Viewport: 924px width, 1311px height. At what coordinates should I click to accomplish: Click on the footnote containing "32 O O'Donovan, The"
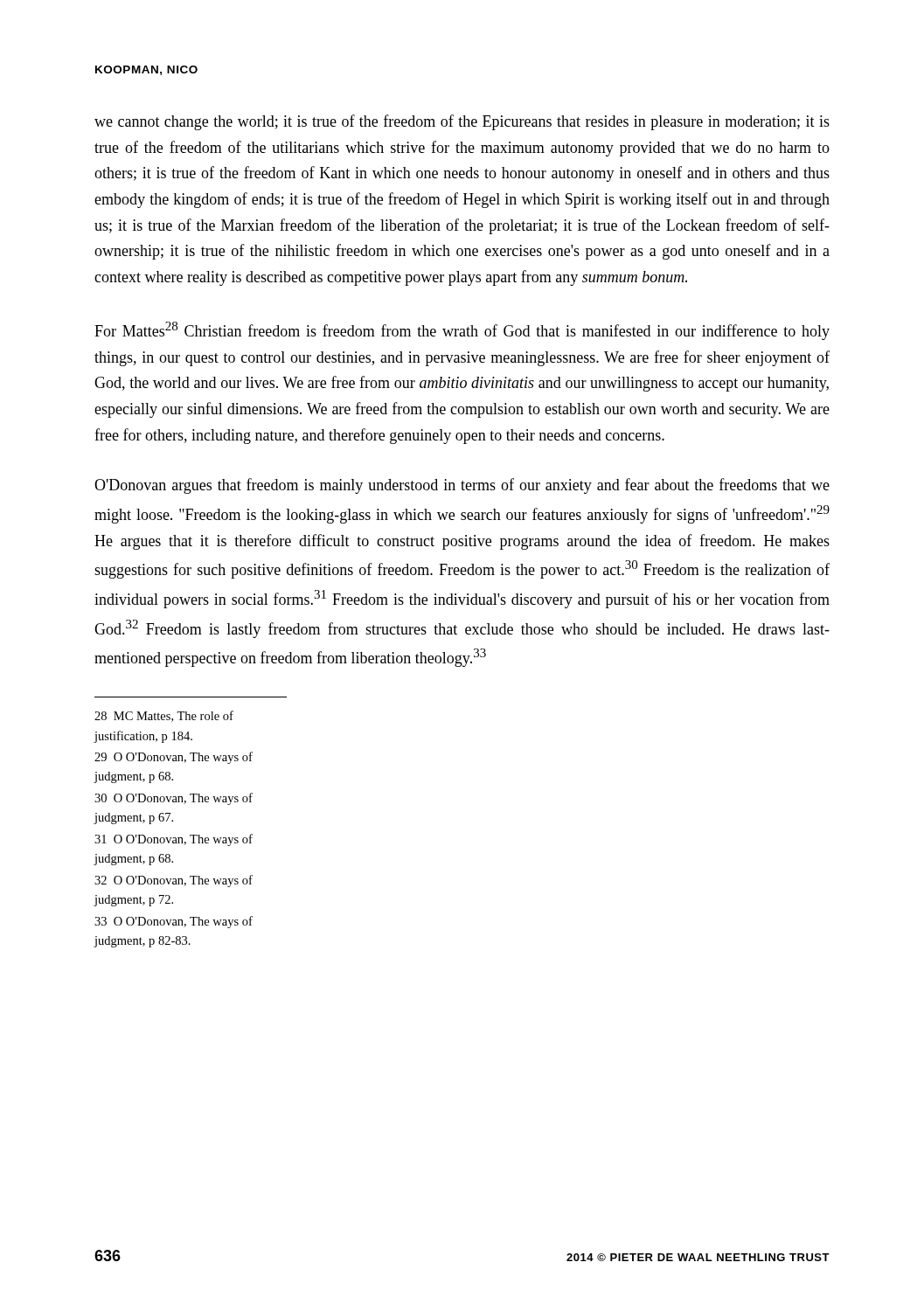173,890
